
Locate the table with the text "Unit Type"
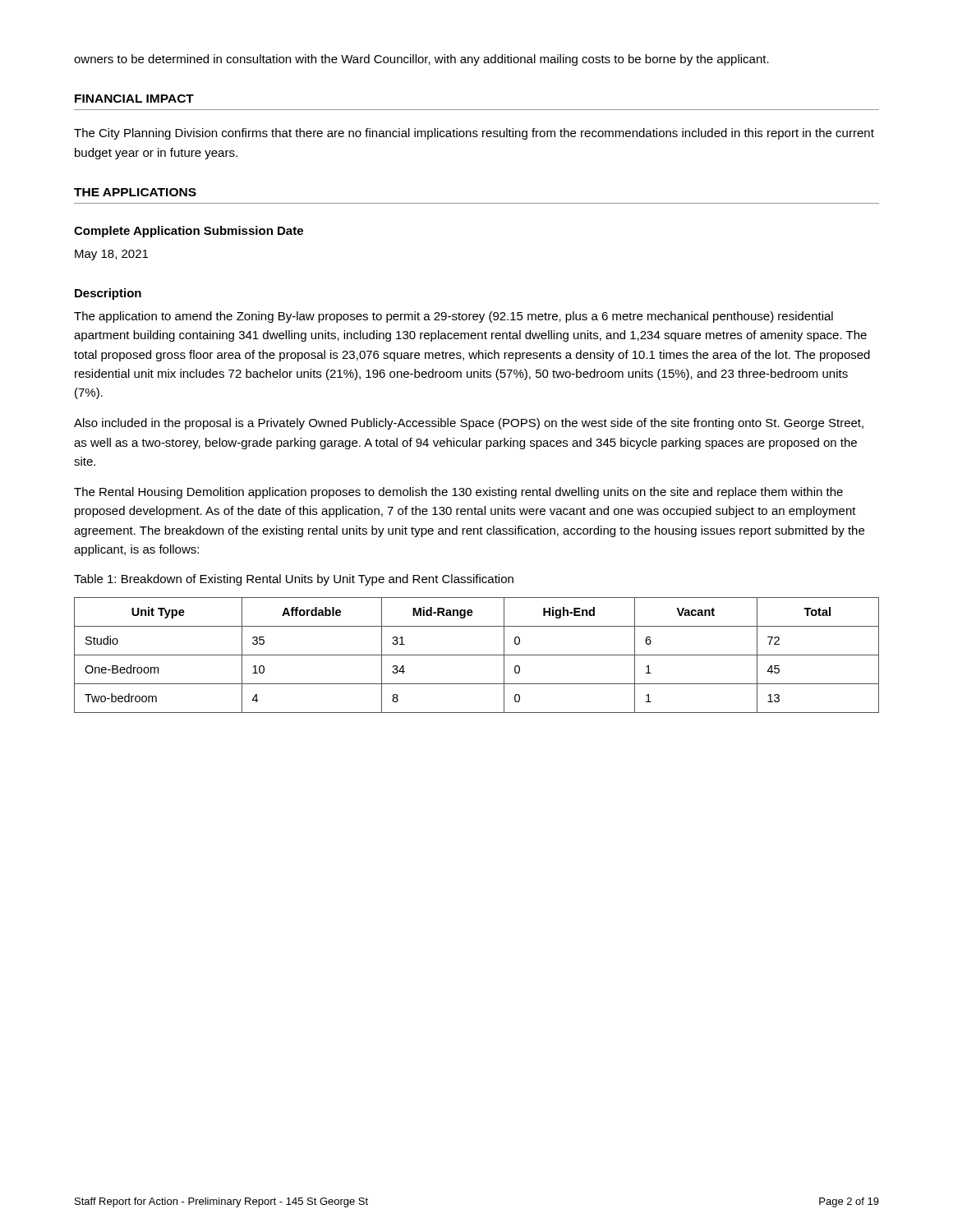476,655
